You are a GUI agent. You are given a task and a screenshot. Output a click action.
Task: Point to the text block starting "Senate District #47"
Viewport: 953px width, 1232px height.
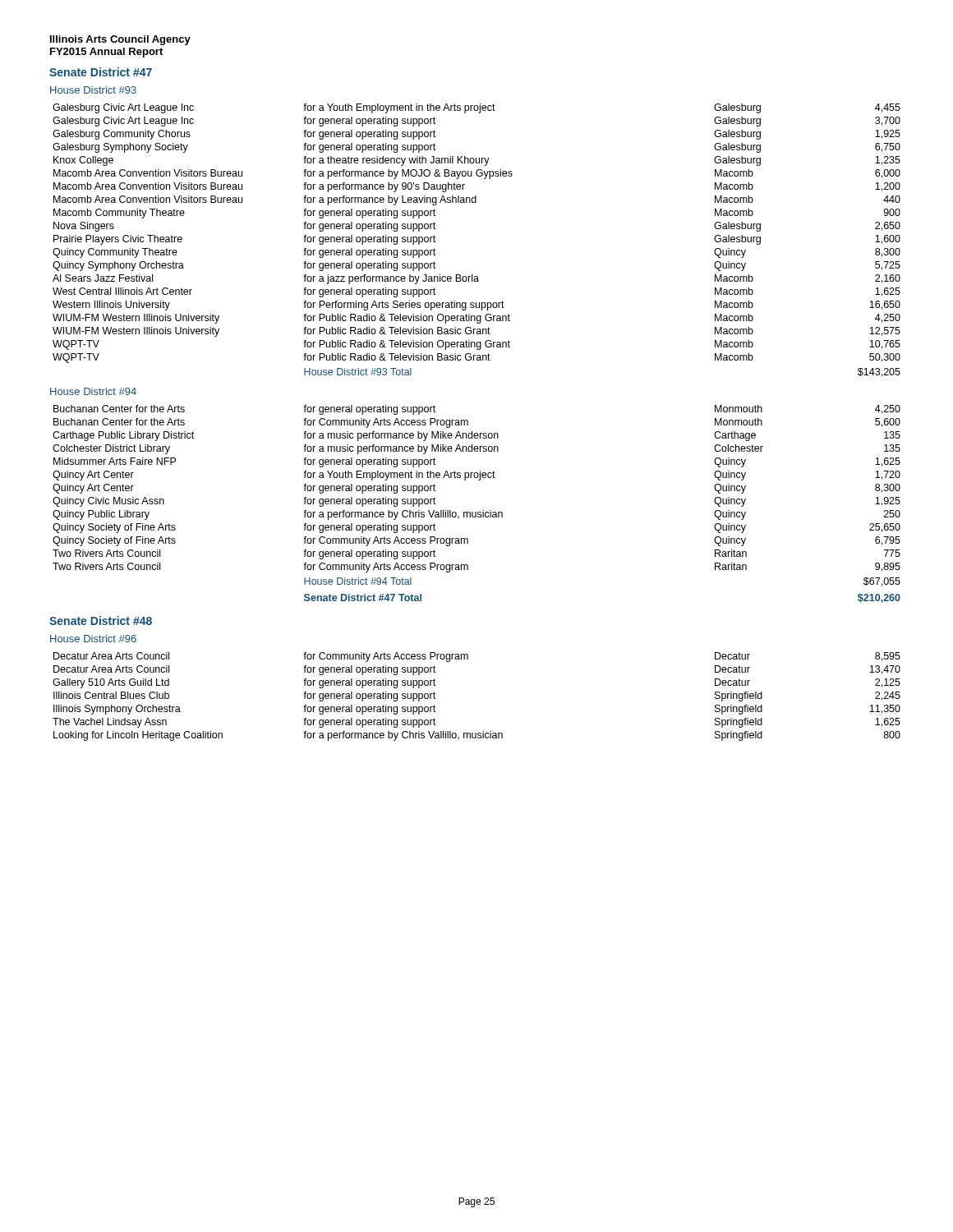(101, 72)
